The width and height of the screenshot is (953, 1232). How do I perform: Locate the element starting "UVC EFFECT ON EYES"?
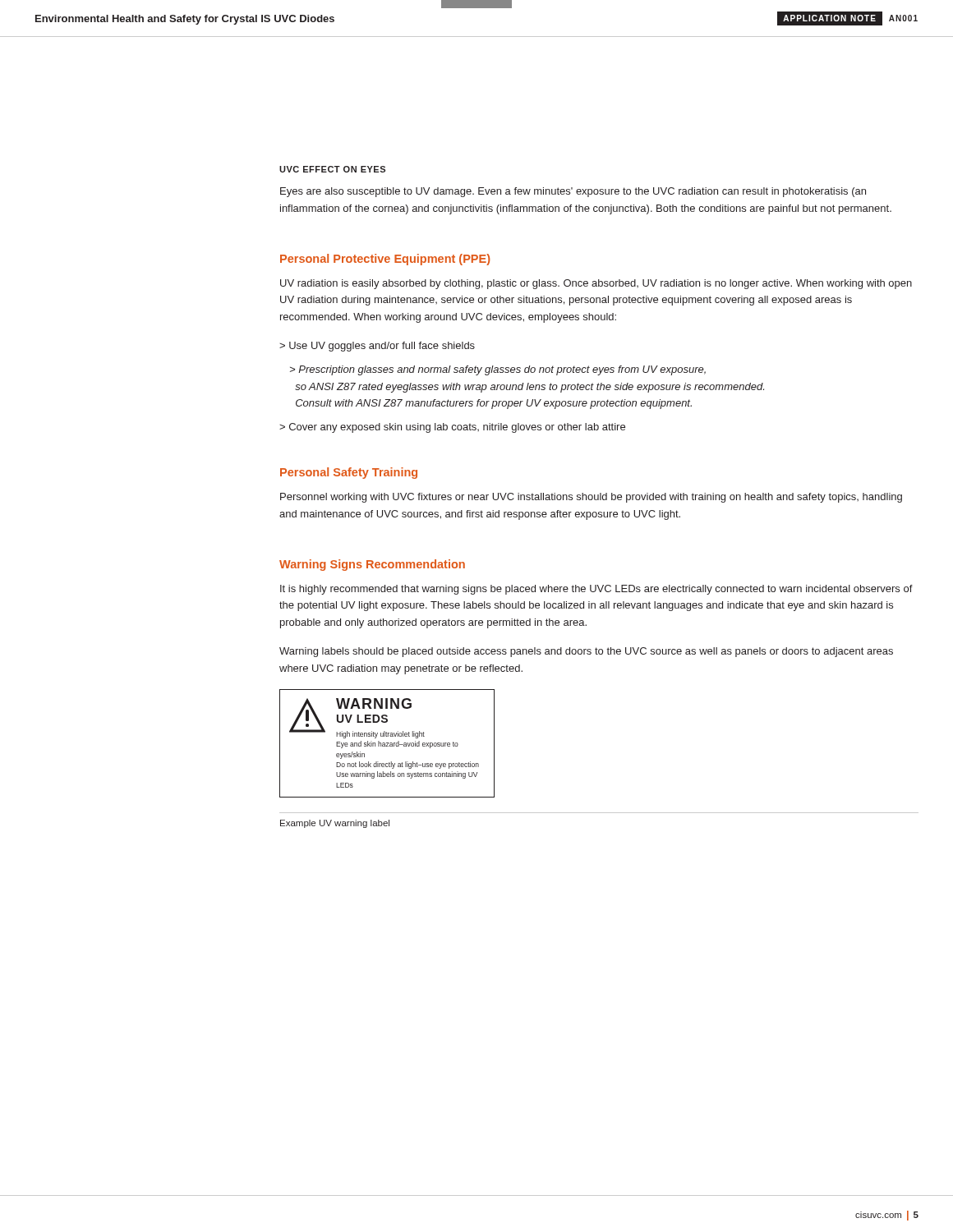333,169
